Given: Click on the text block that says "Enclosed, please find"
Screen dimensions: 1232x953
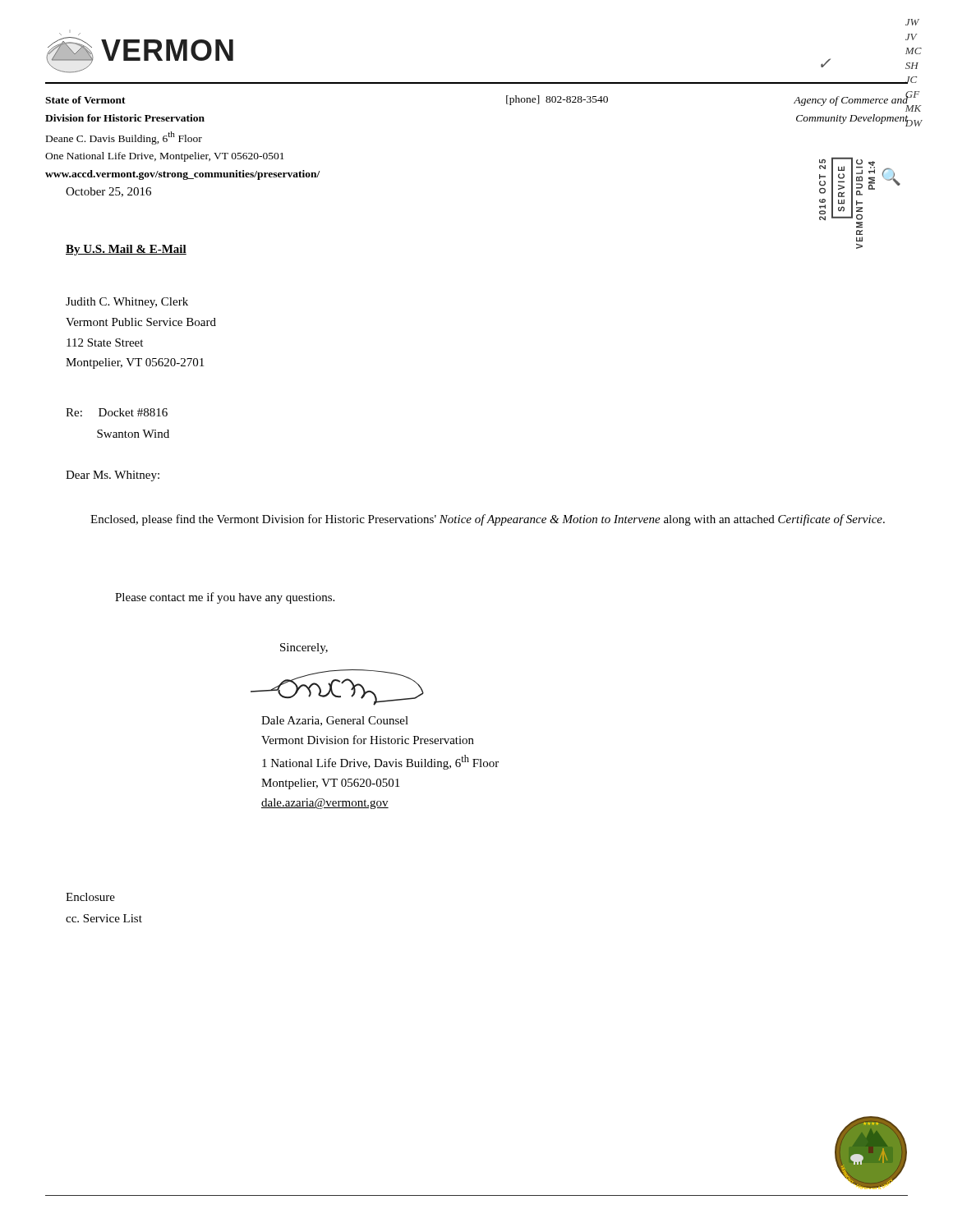Looking at the screenshot, I should coord(476,519).
